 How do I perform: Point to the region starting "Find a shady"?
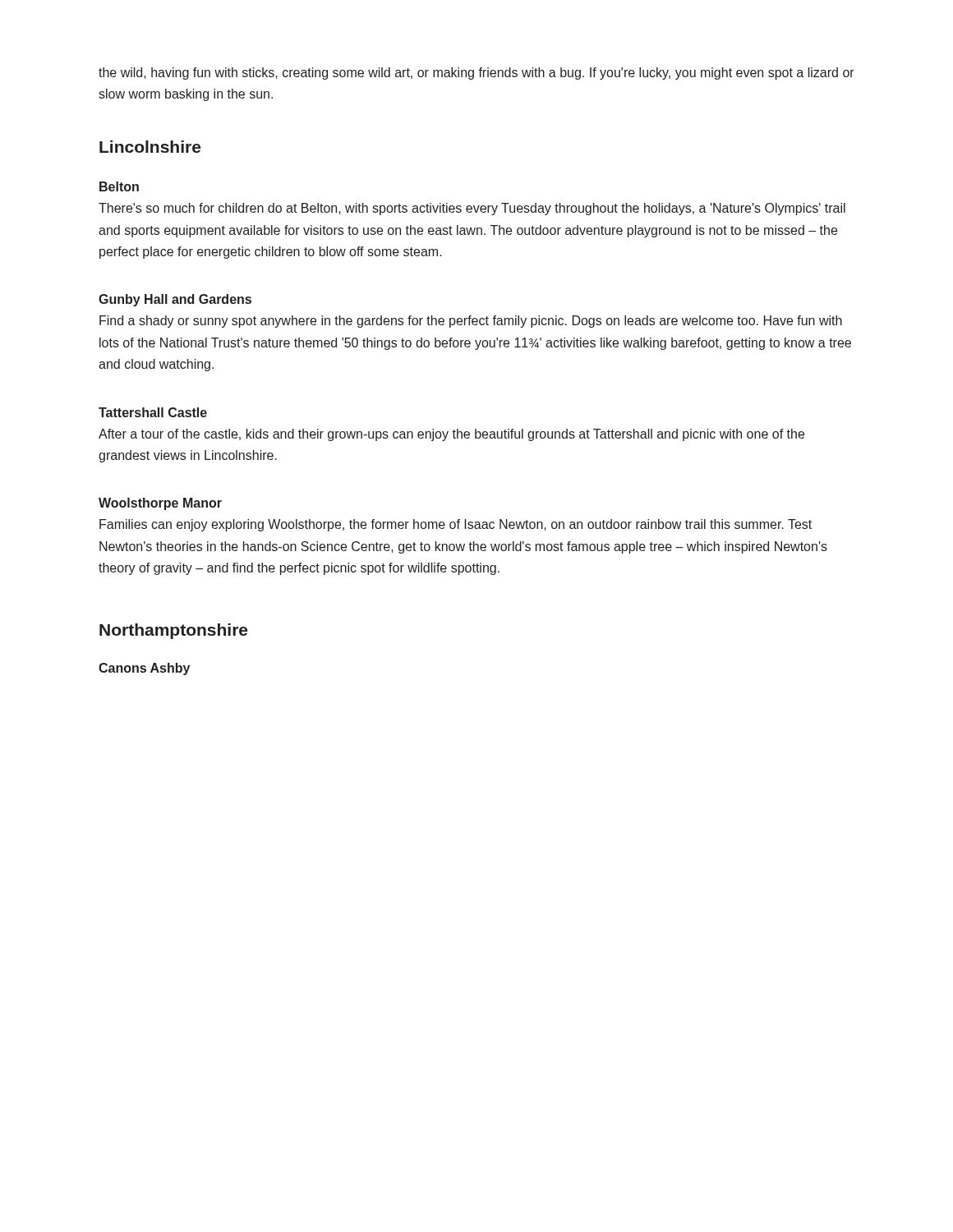click(x=476, y=343)
